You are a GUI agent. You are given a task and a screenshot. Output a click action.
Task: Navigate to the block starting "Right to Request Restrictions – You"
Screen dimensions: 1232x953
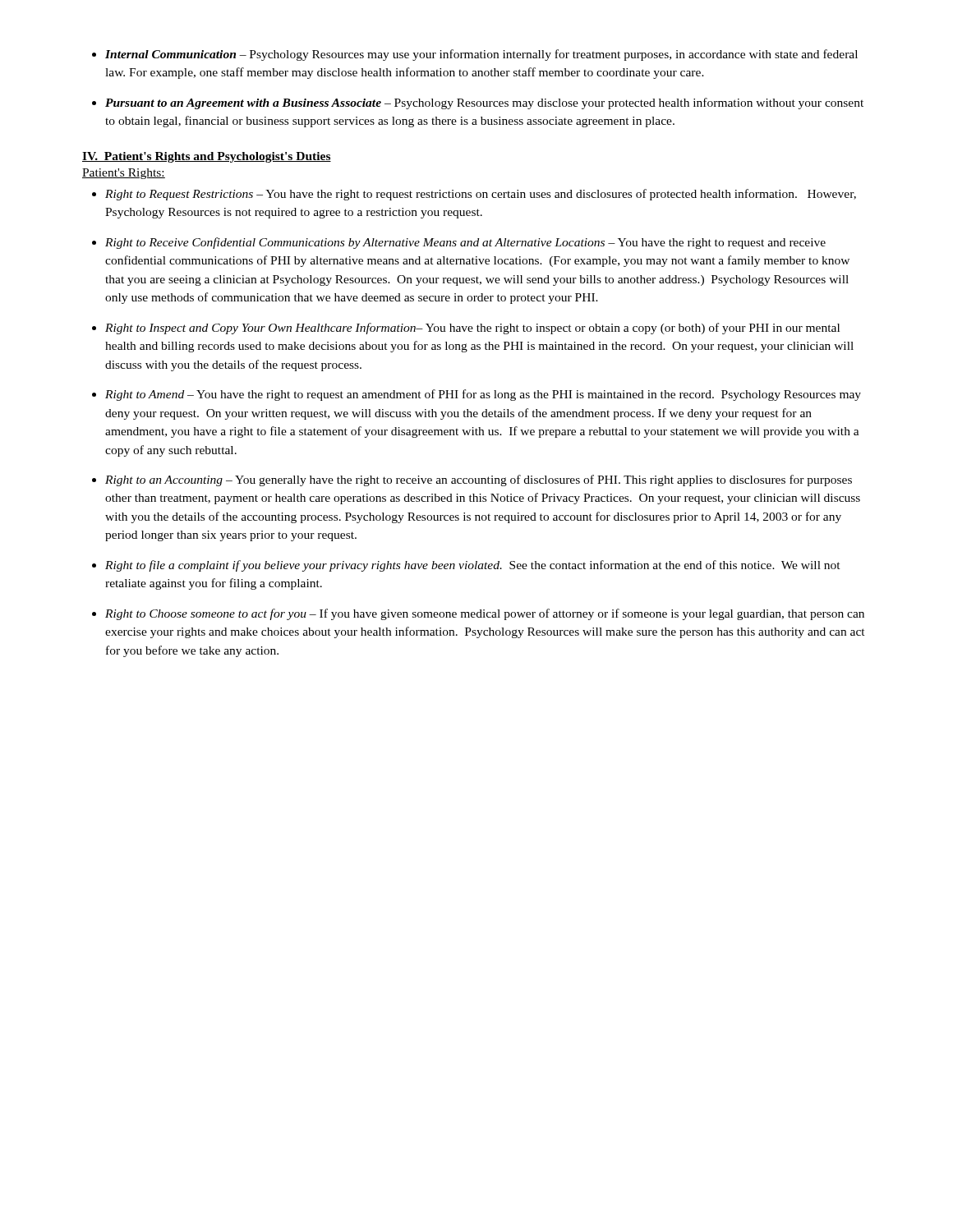pos(481,203)
